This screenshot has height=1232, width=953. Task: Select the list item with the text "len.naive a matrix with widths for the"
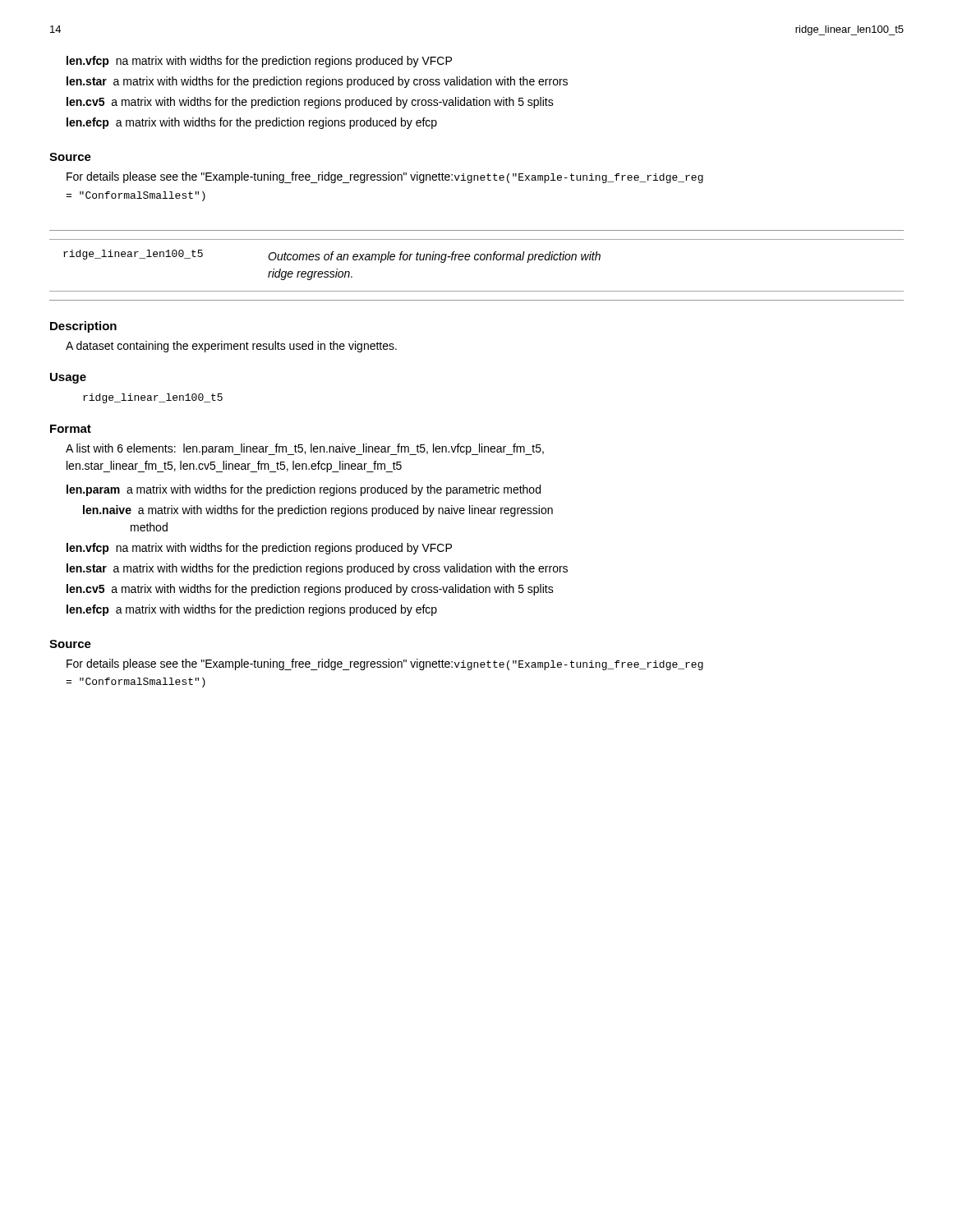pos(318,518)
